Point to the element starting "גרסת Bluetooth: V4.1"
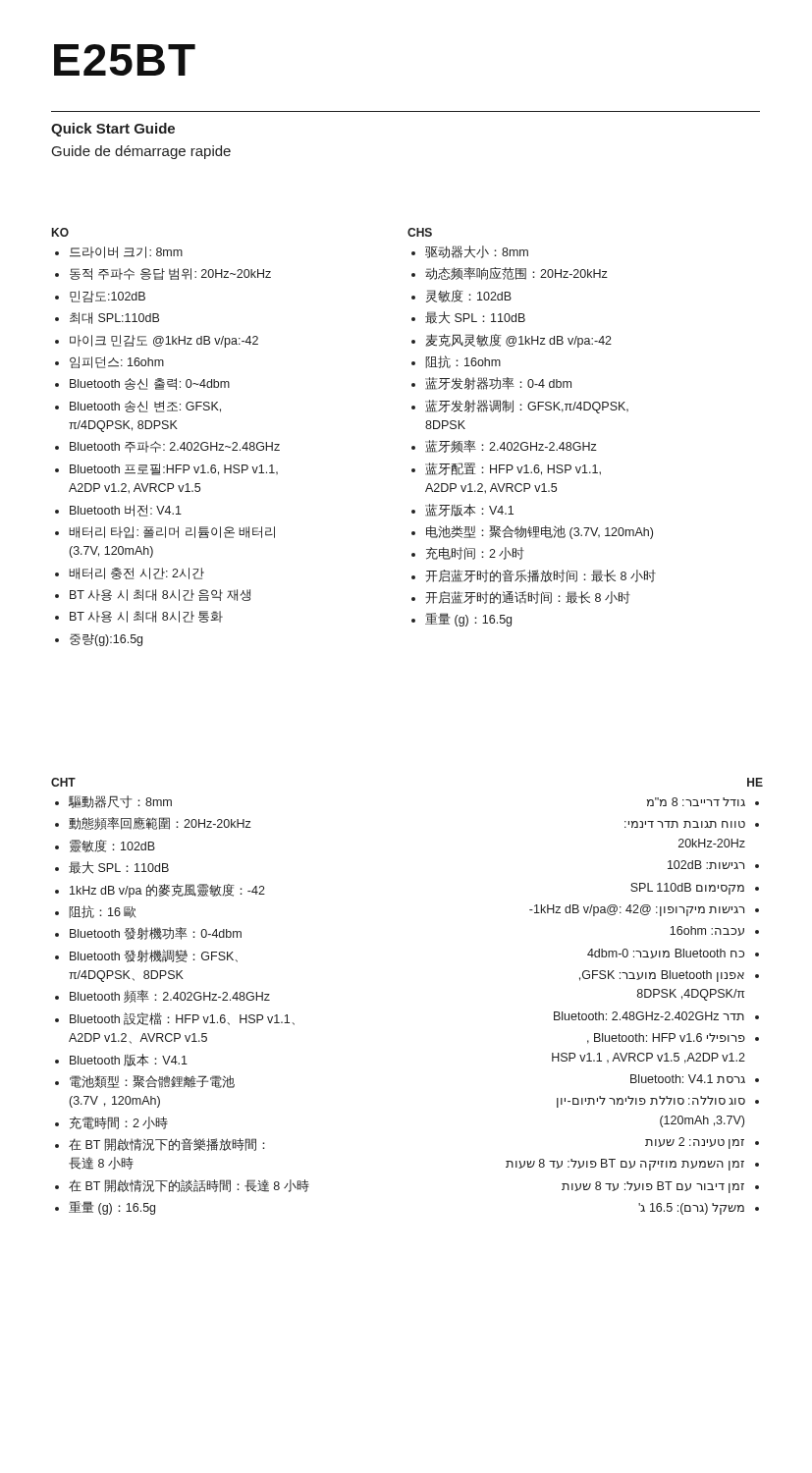Image resolution: width=812 pixels, height=1473 pixels. [687, 1079]
